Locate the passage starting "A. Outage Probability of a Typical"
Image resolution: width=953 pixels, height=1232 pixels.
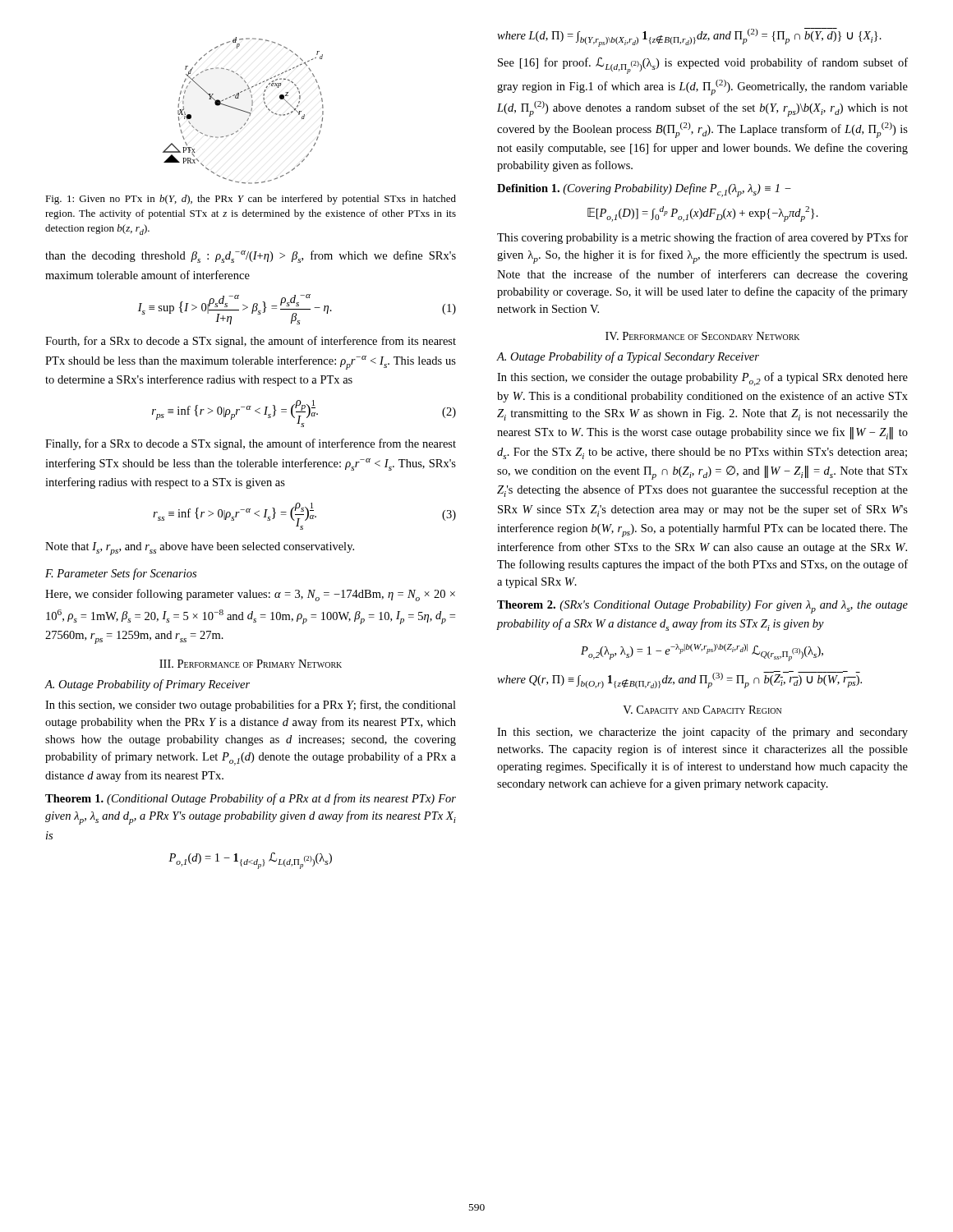(x=628, y=356)
